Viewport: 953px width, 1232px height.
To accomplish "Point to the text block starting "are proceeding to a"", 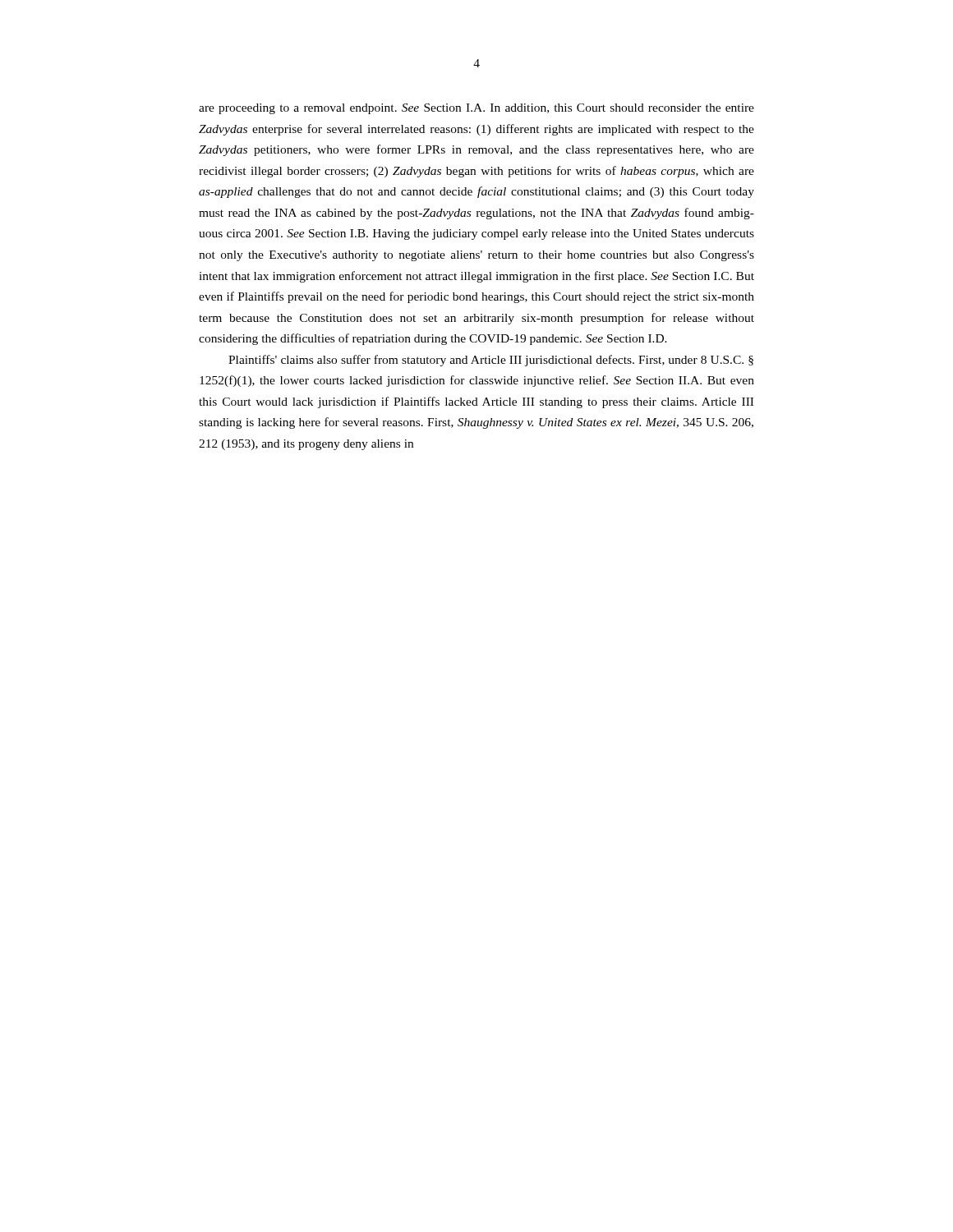I will 476,275.
